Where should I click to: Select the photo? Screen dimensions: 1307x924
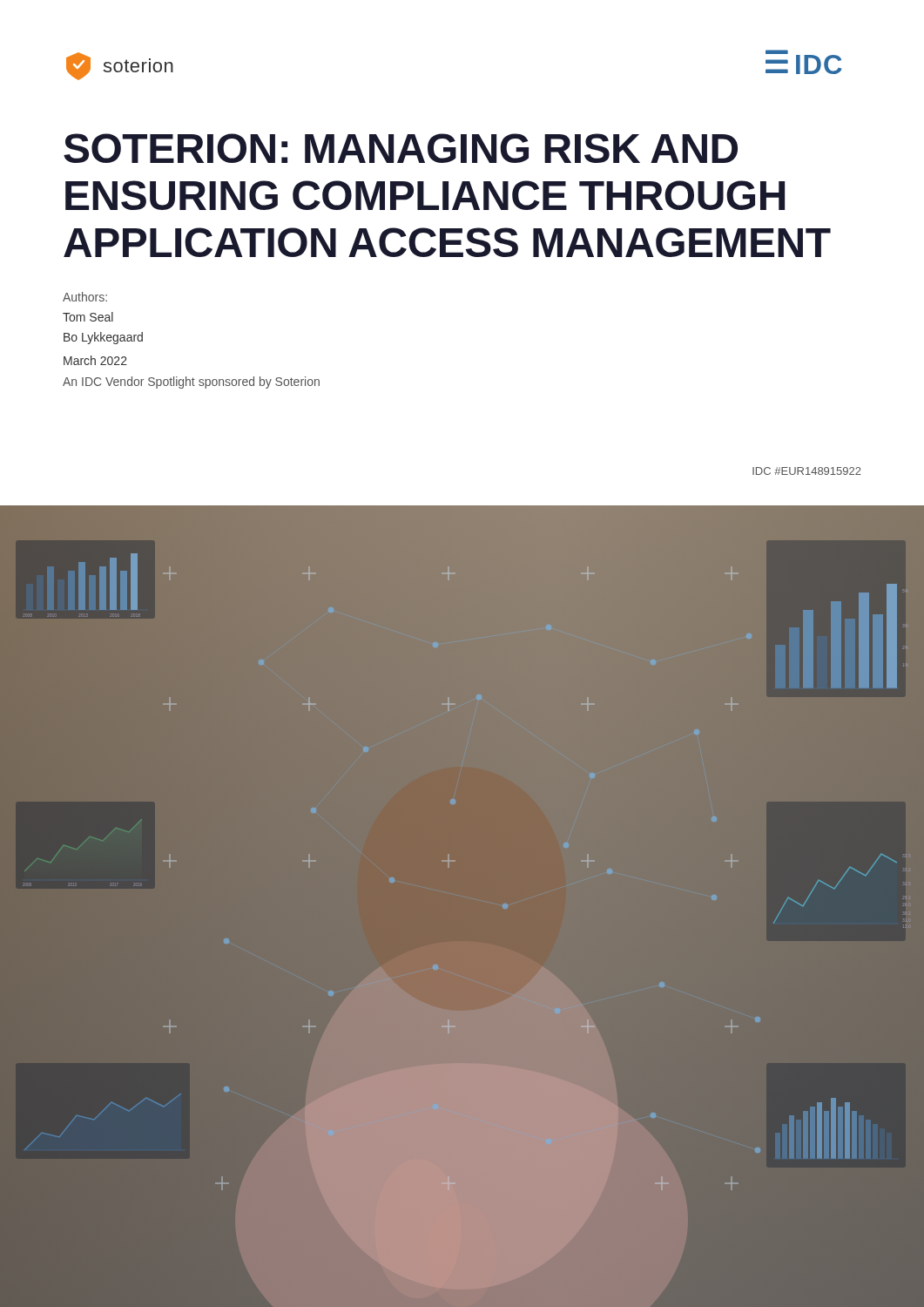point(462,906)
